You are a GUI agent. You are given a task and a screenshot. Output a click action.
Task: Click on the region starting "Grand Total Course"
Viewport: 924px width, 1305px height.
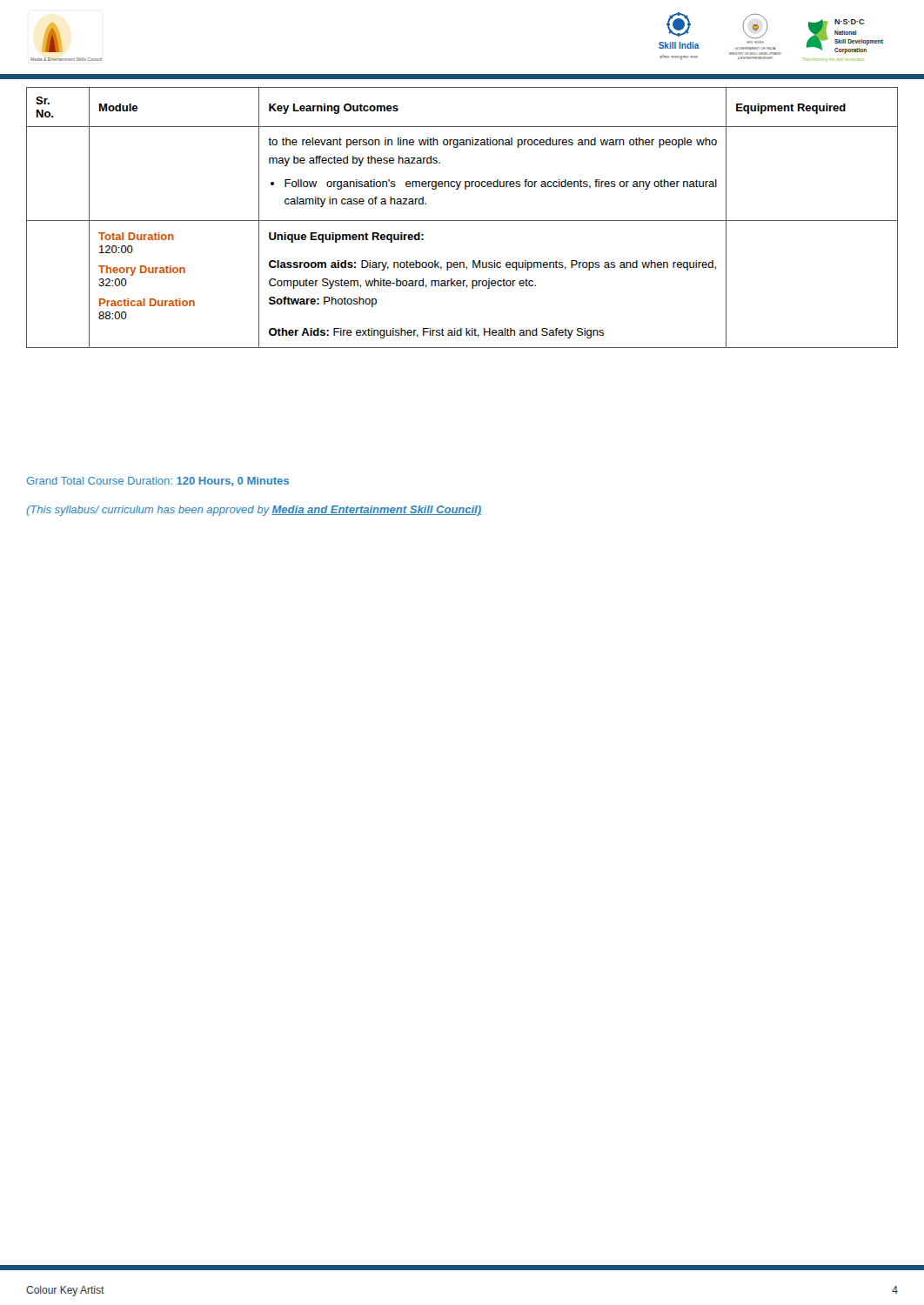tap(158, 481)
